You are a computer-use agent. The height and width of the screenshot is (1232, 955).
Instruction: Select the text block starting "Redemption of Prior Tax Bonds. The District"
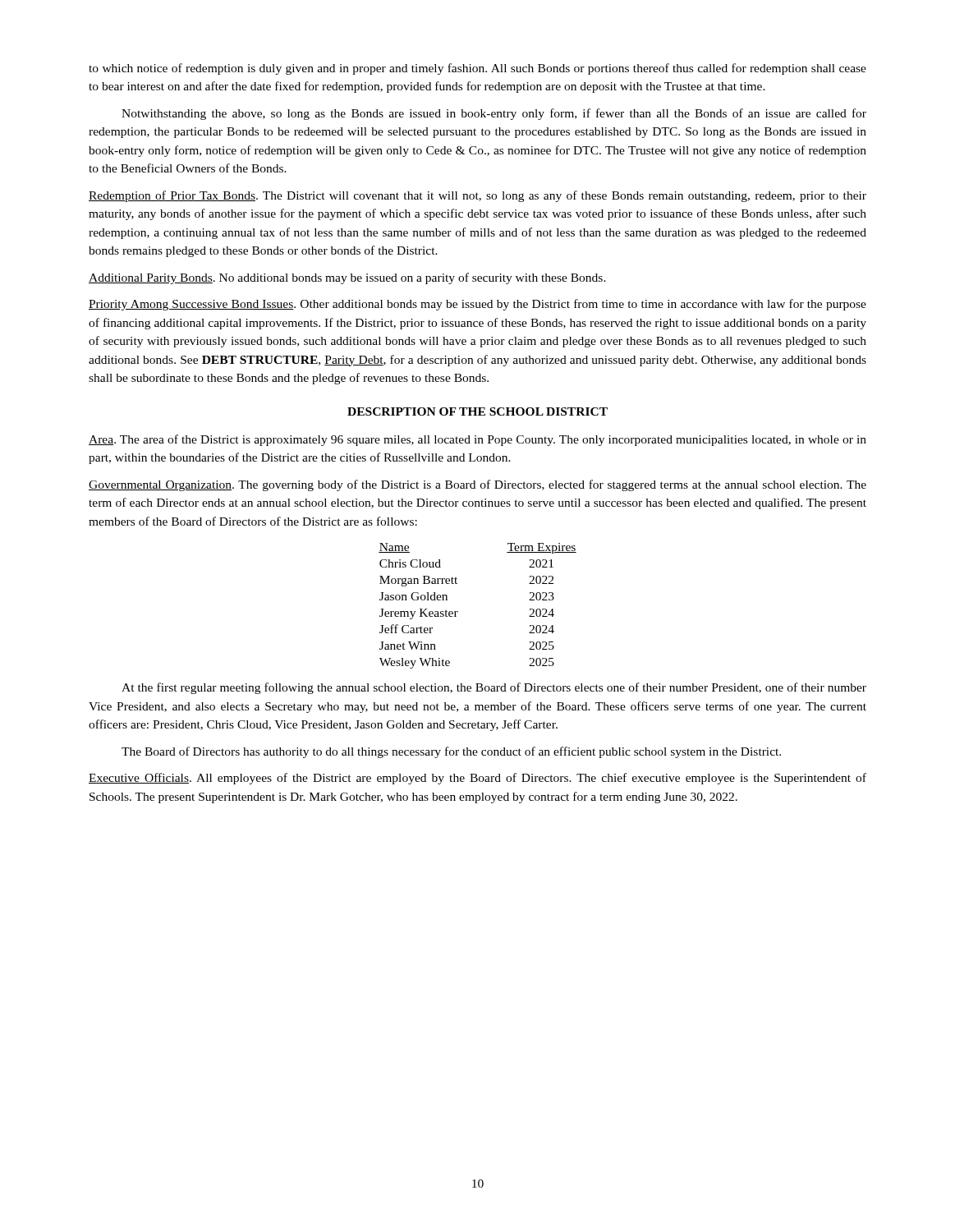click(x=478, y=223)
